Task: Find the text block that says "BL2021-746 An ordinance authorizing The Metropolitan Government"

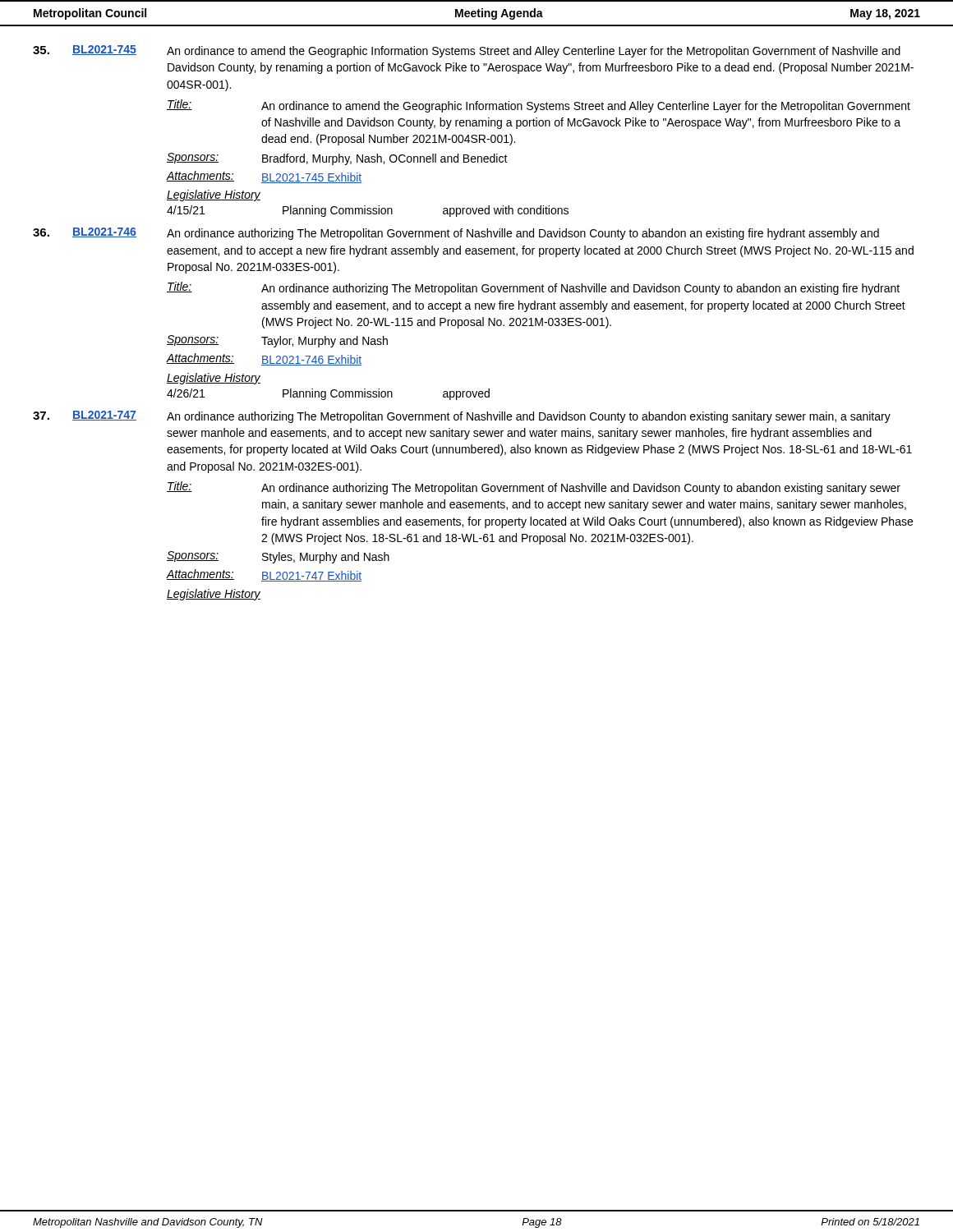Action: point(476,250)
